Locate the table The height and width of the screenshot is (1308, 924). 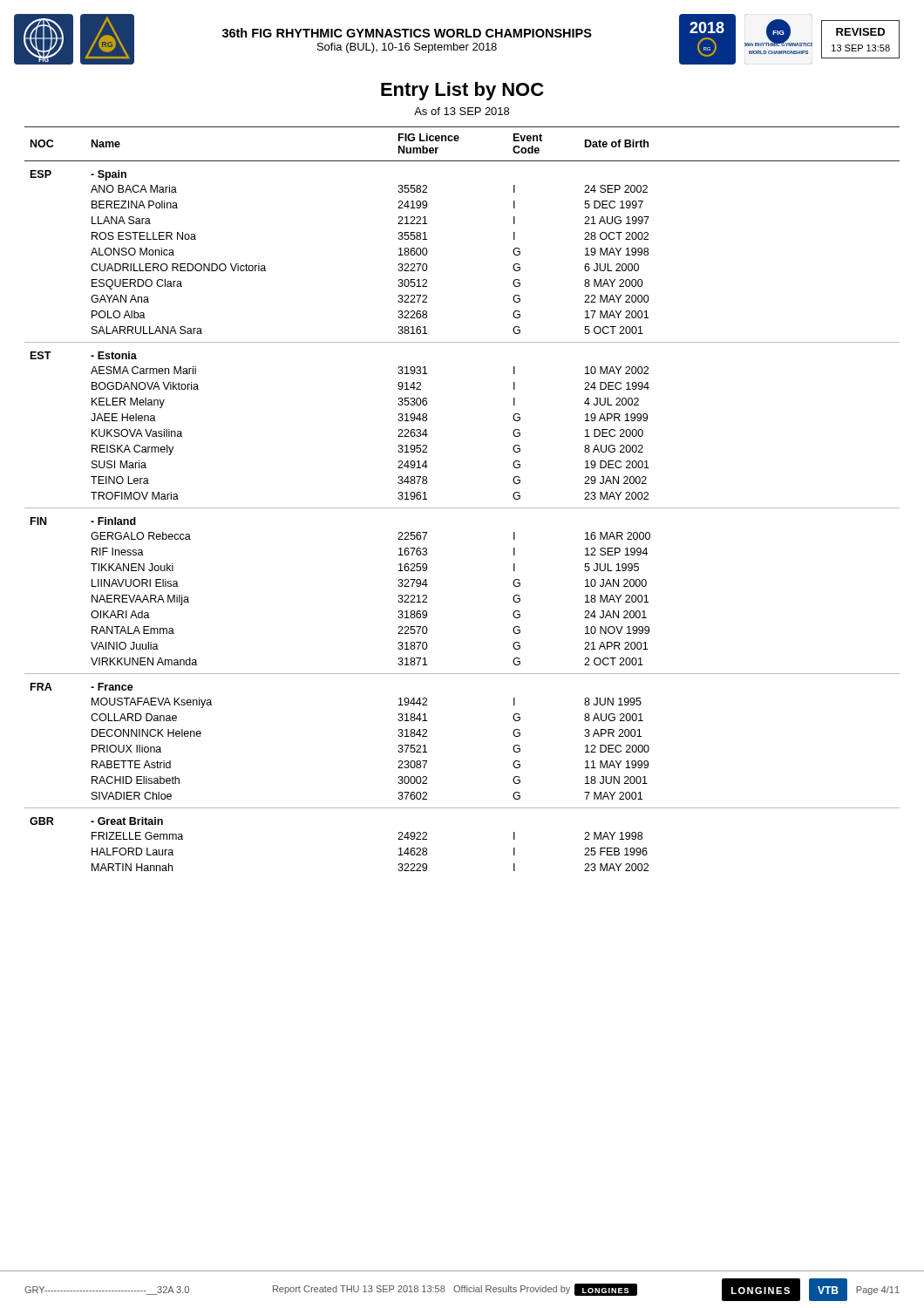click(462, 501)
